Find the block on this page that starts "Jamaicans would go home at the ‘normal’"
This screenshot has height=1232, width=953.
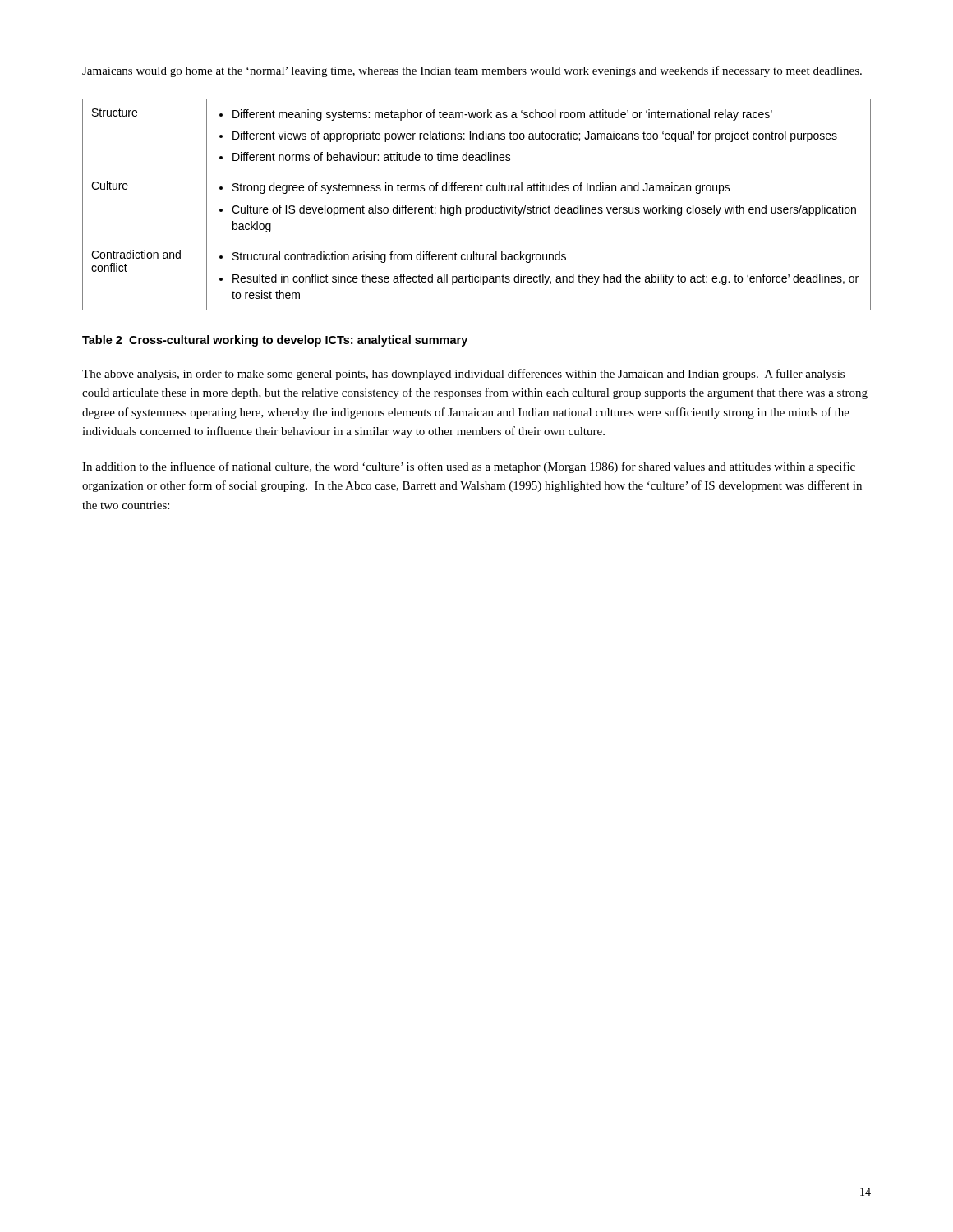pyautogui.click(x=476, y=71)
